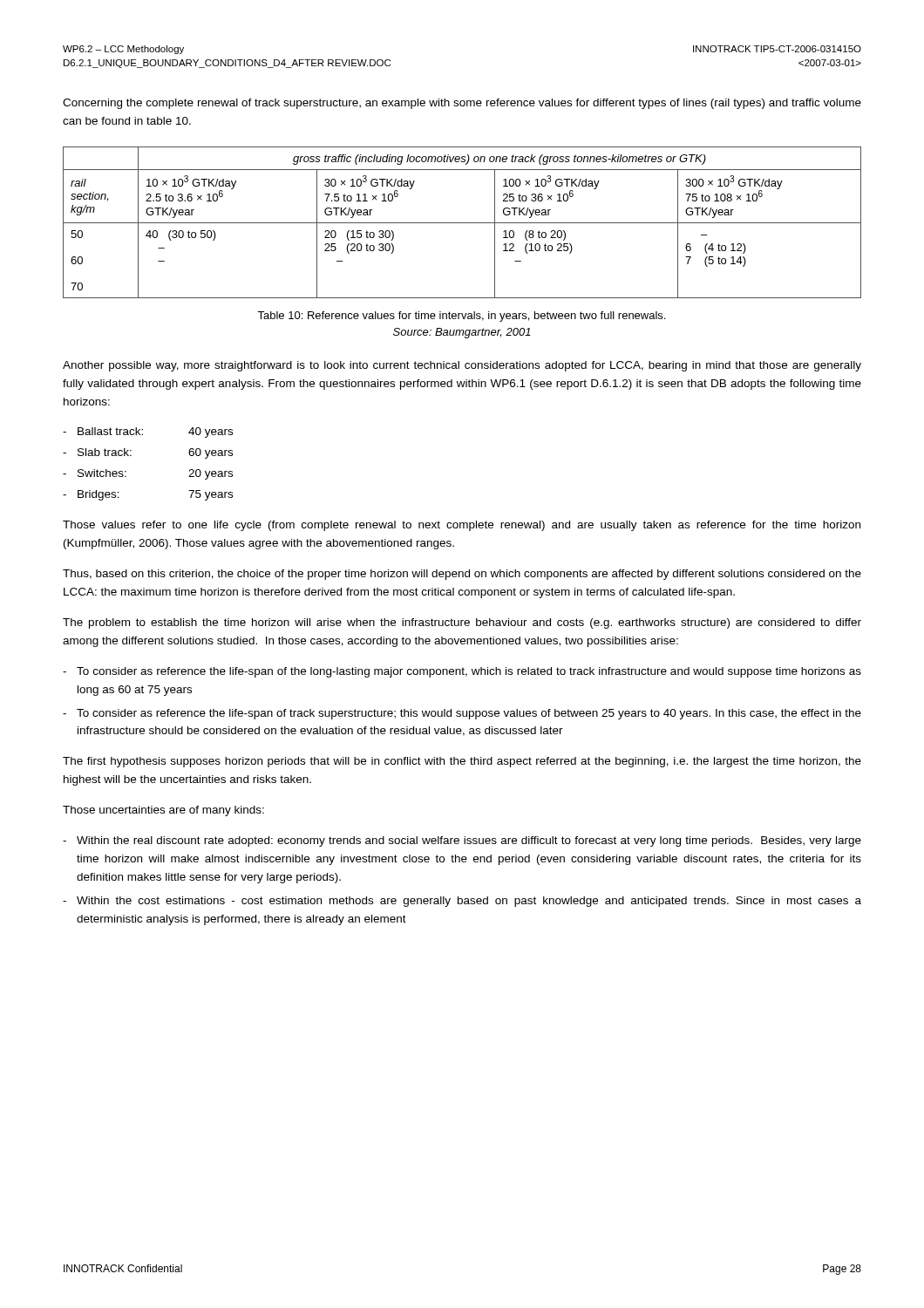Point to the text starting "The problem to establish the time"
924x1308 pixels.
tap(462, 631)
